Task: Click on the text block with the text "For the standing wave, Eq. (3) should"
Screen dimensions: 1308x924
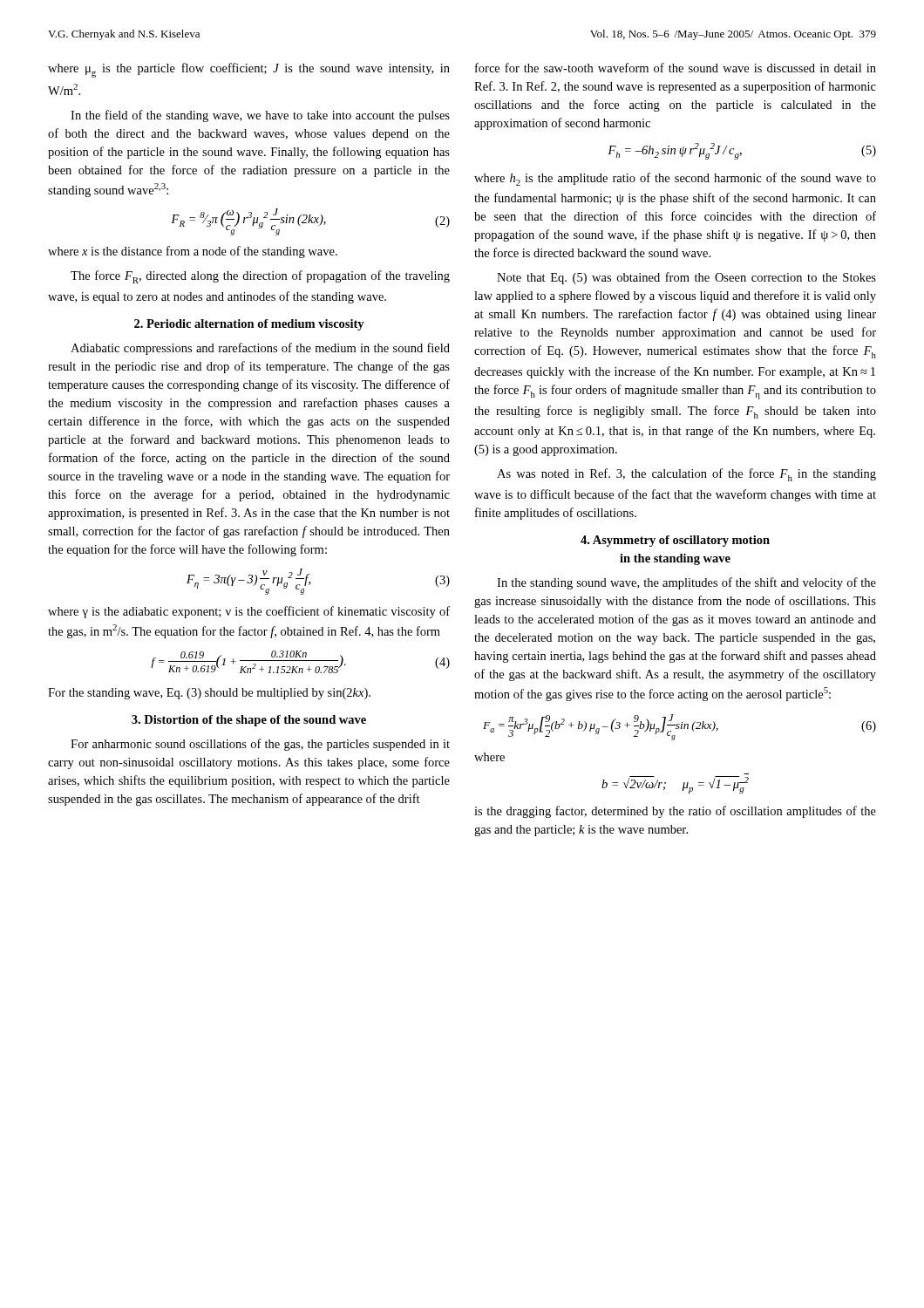Action: click(x=249, y=693)
